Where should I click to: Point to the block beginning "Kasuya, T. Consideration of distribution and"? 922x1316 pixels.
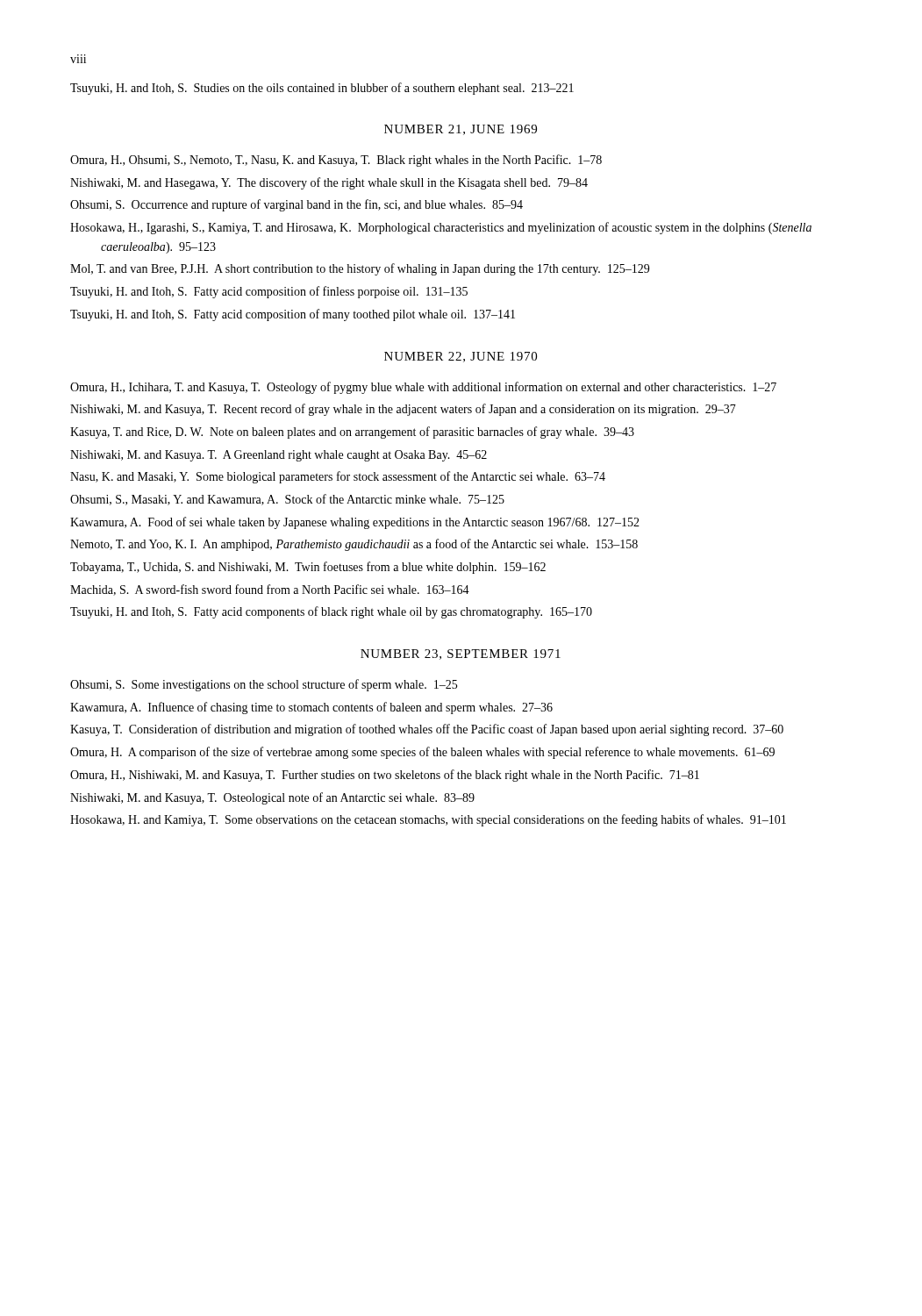coord(427,730)
